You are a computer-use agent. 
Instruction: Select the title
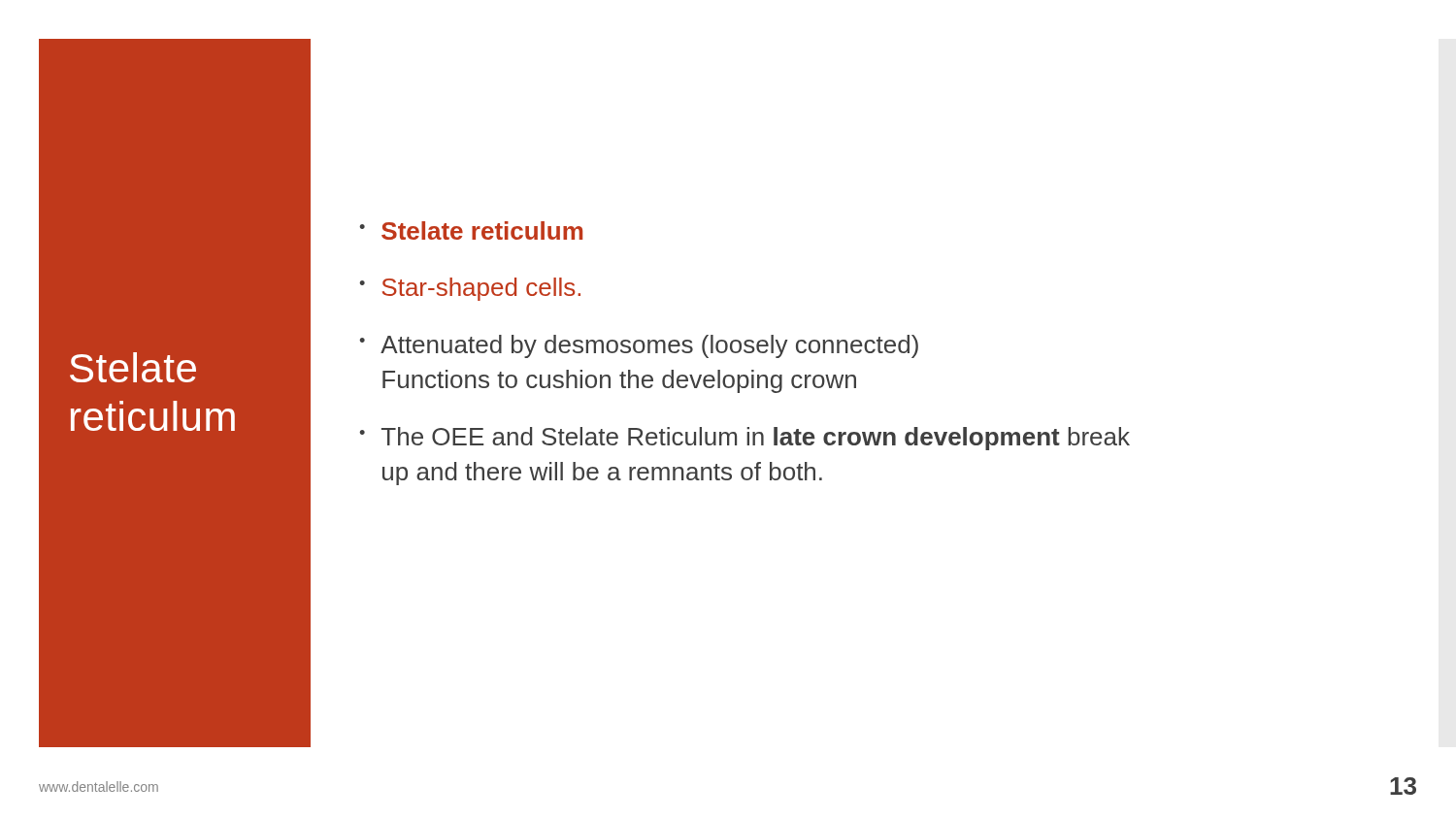click(153, 393)
